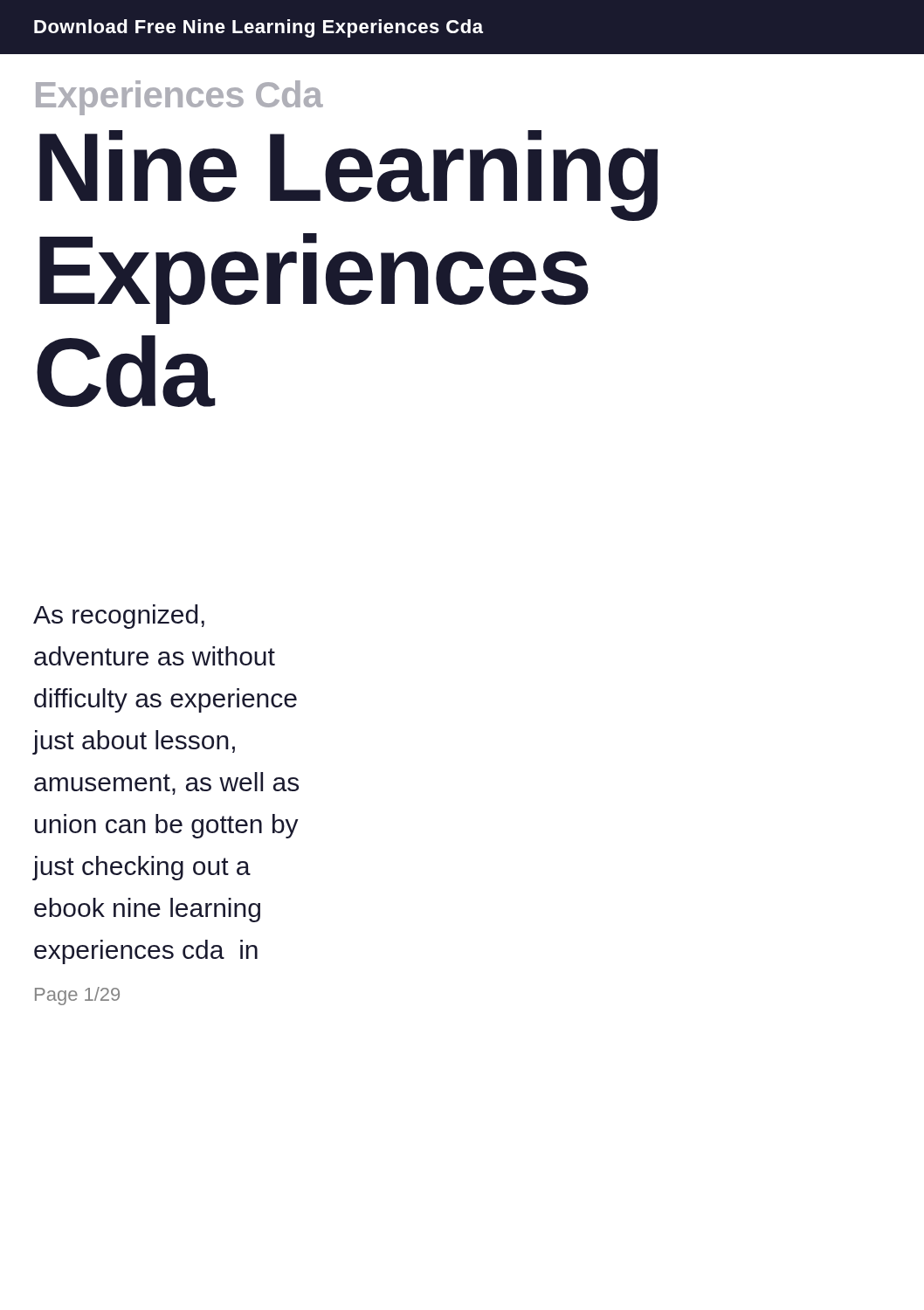Select the title that says "Experiences Cda Nine LearningExperiencesCda"
This screenshot has height=1310, width=924.
[x=461, y=249]
